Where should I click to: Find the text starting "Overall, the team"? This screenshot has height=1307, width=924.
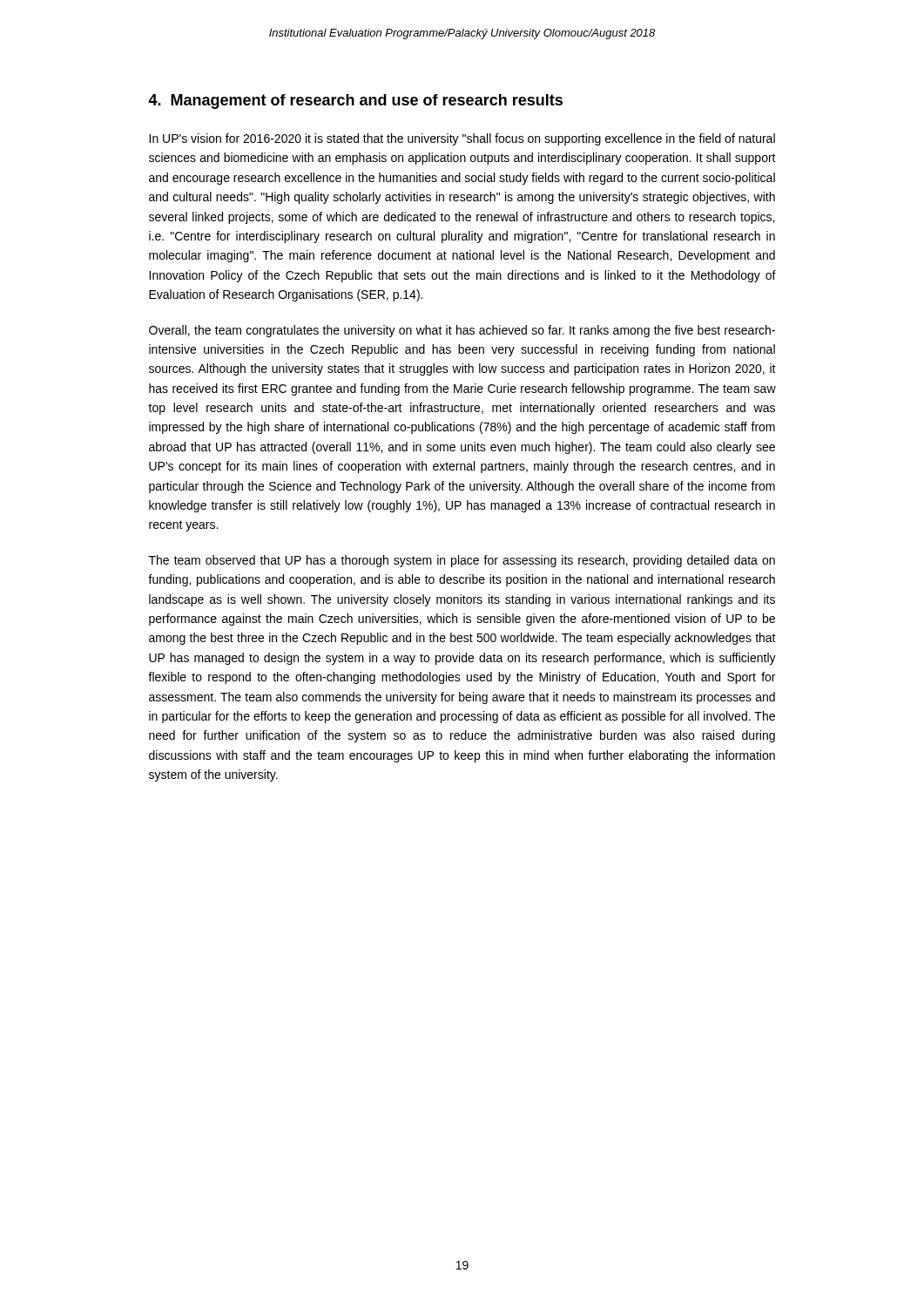[x=462, y=427]
